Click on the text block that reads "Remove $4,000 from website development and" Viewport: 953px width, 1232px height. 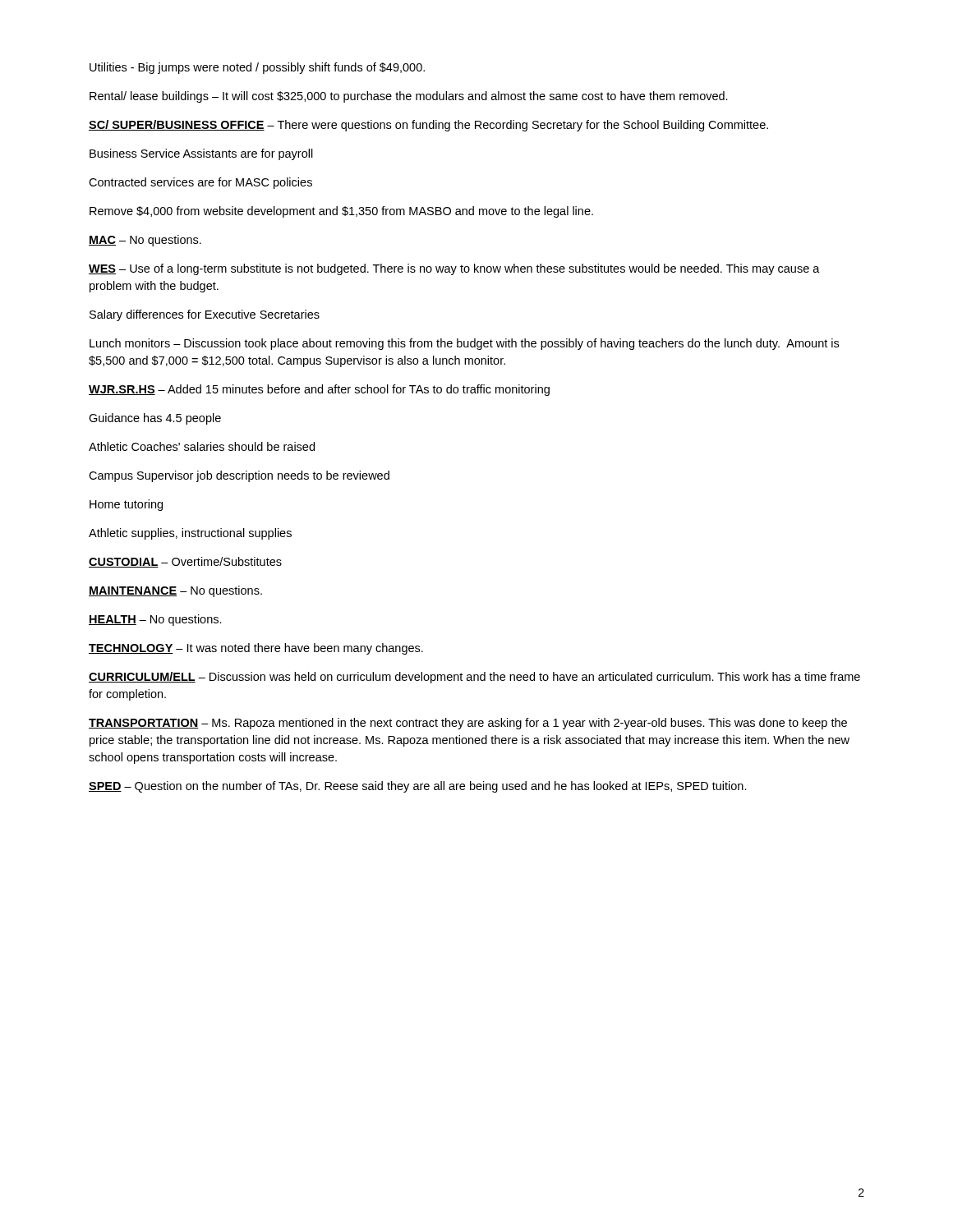click(x=341, y=211)
